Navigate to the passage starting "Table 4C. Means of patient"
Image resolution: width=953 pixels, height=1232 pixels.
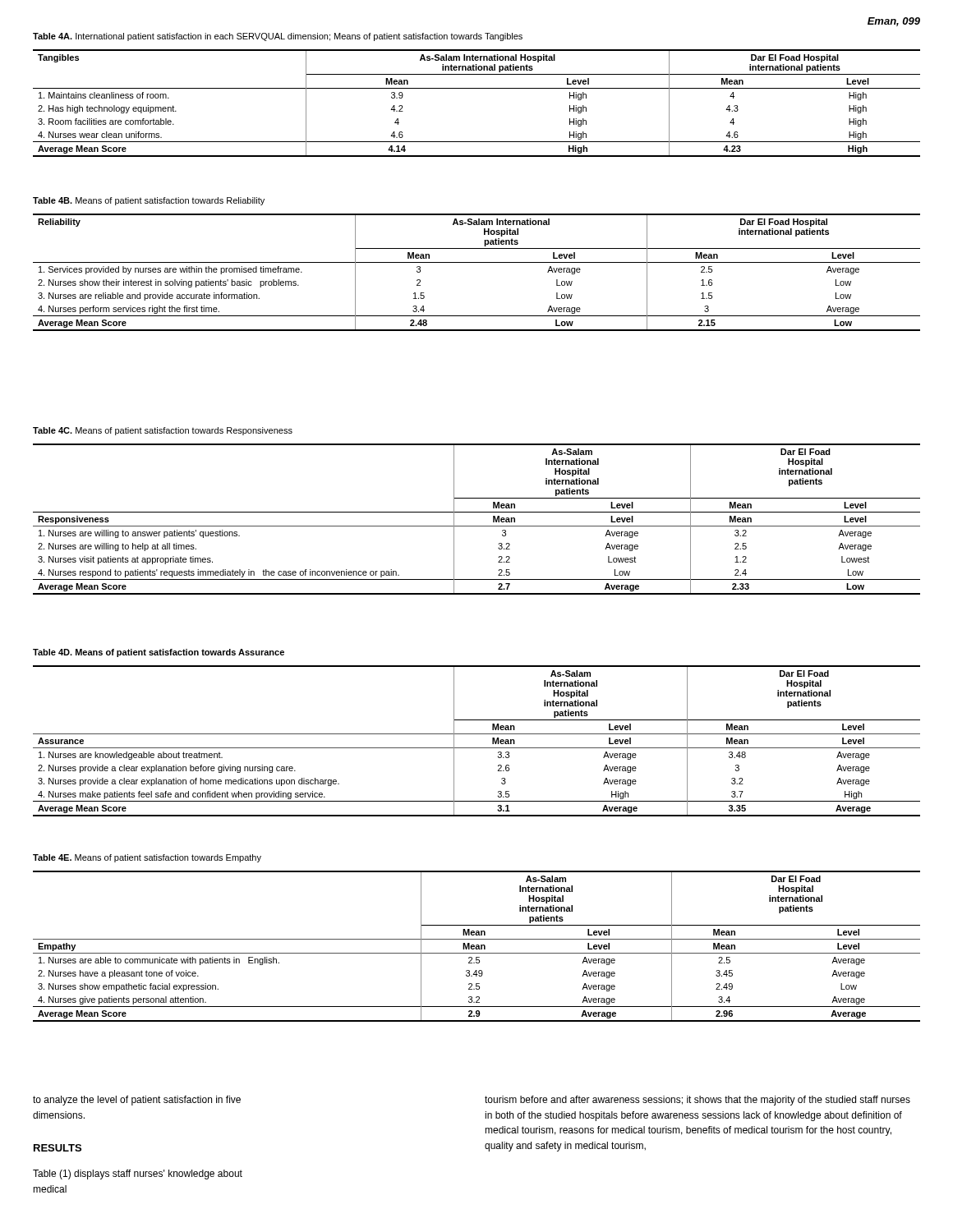163,430
